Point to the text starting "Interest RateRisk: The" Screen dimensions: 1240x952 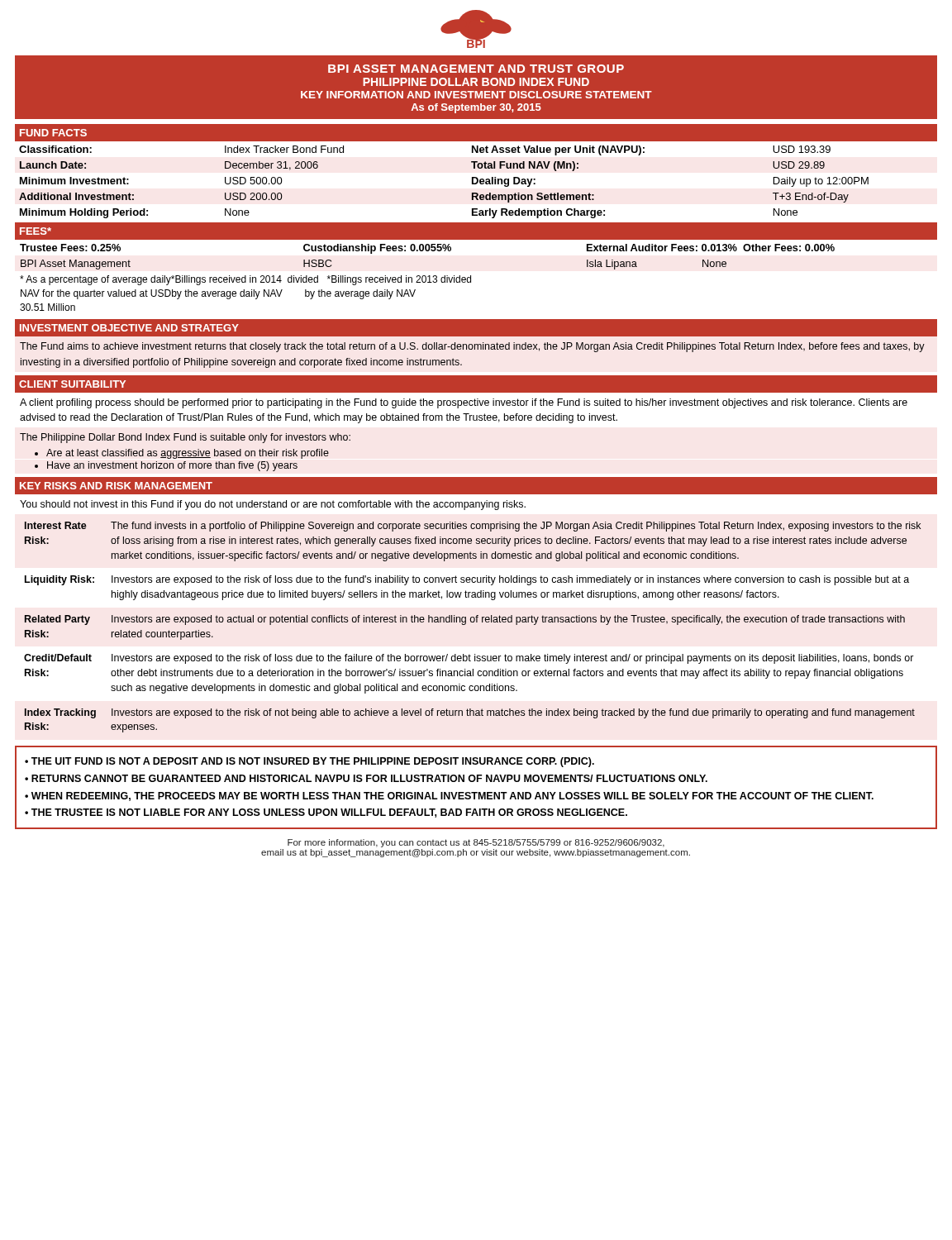point(476,541)
